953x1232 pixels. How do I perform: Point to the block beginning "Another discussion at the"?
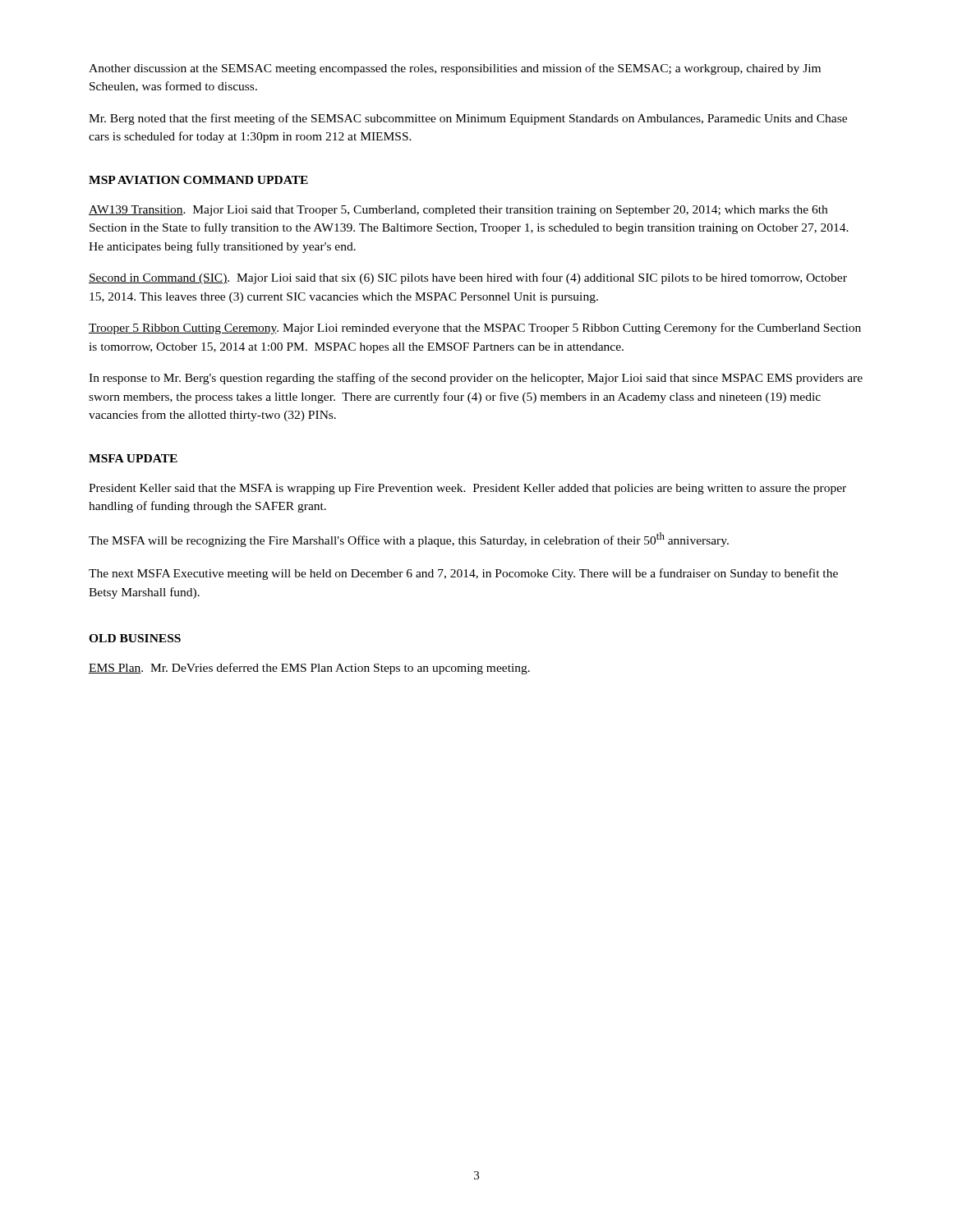click(455, 77)
